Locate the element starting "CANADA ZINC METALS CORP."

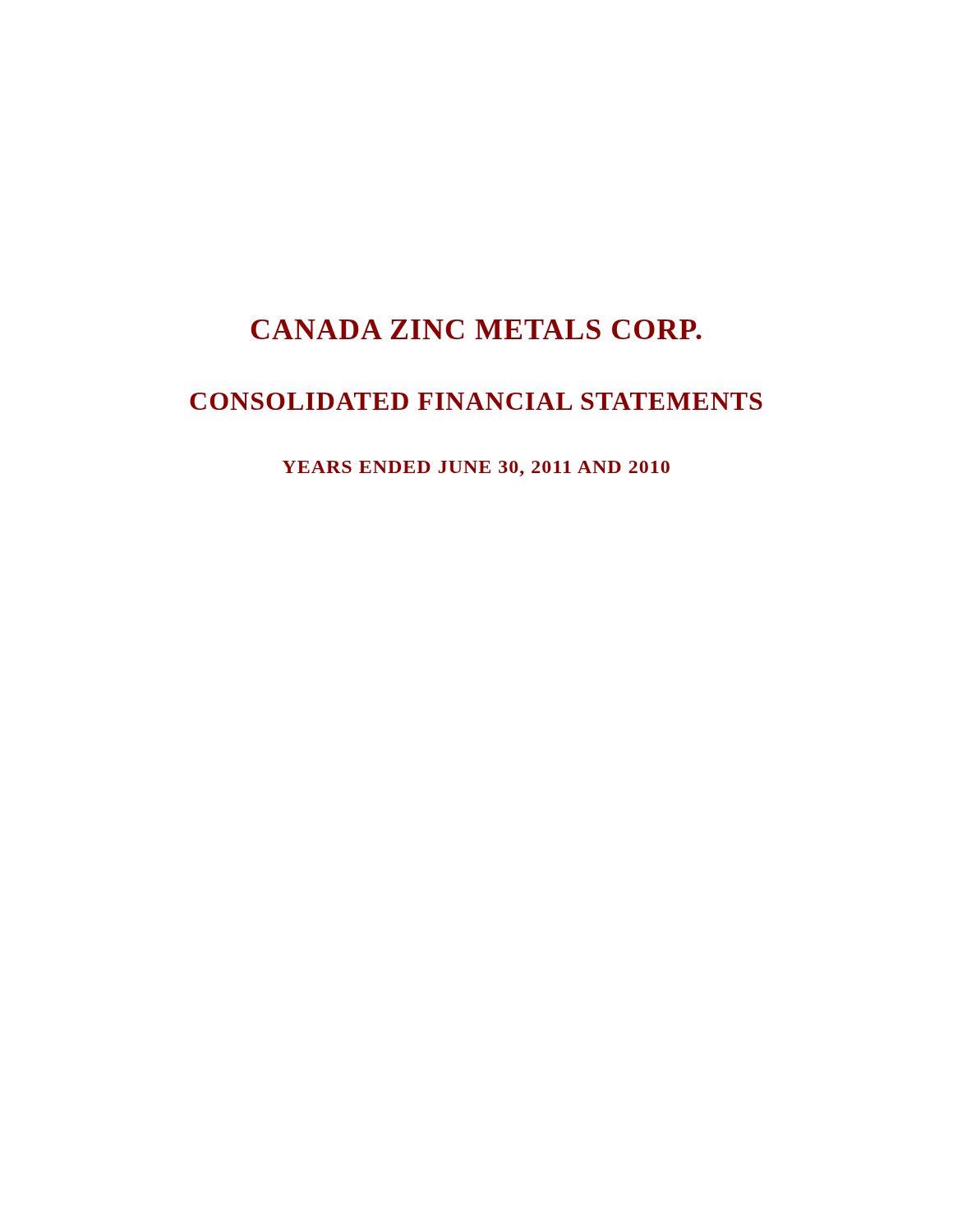(x=476, y=329)
